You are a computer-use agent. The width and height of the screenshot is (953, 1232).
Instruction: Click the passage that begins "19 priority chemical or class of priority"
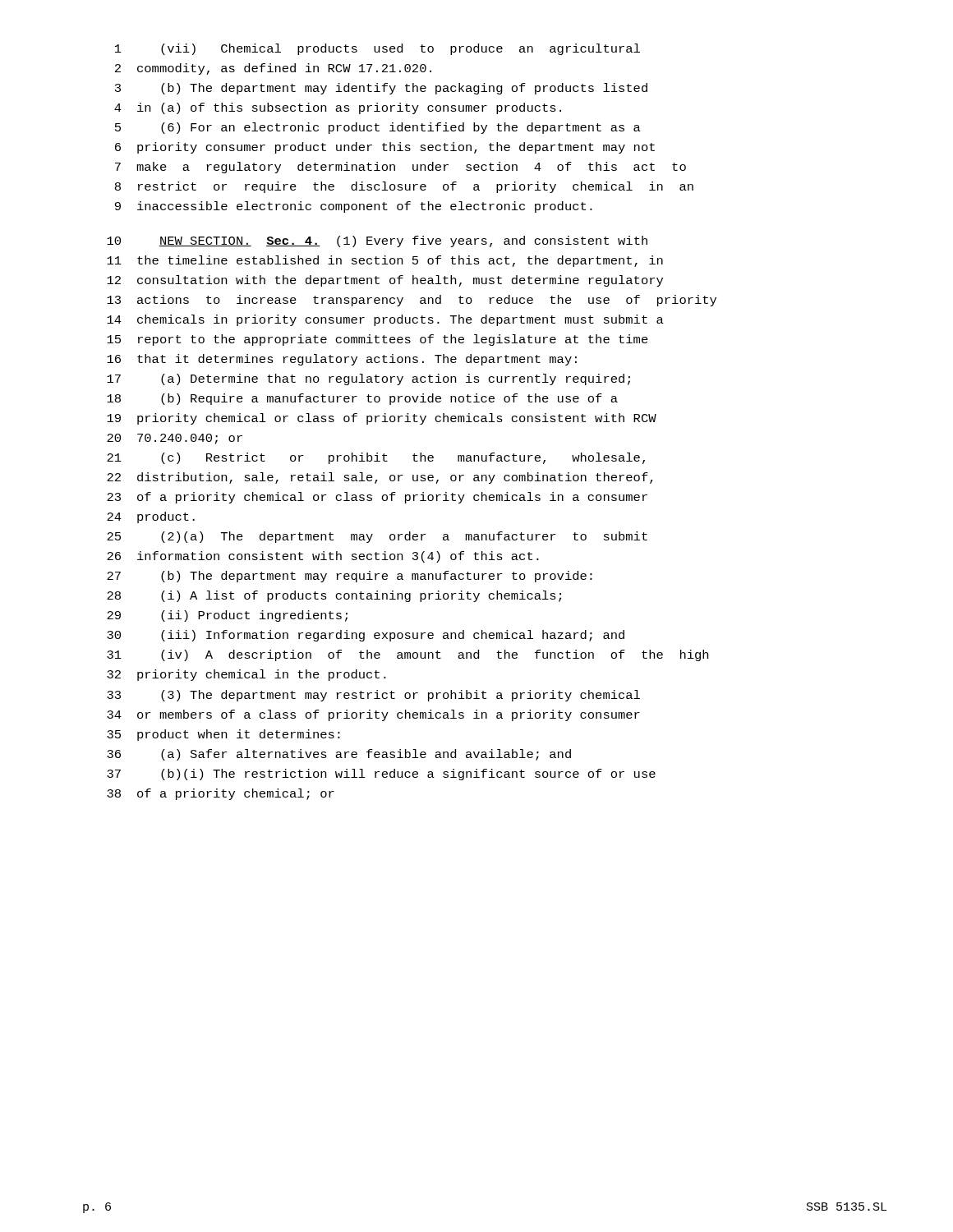click(x=485, y=419)
